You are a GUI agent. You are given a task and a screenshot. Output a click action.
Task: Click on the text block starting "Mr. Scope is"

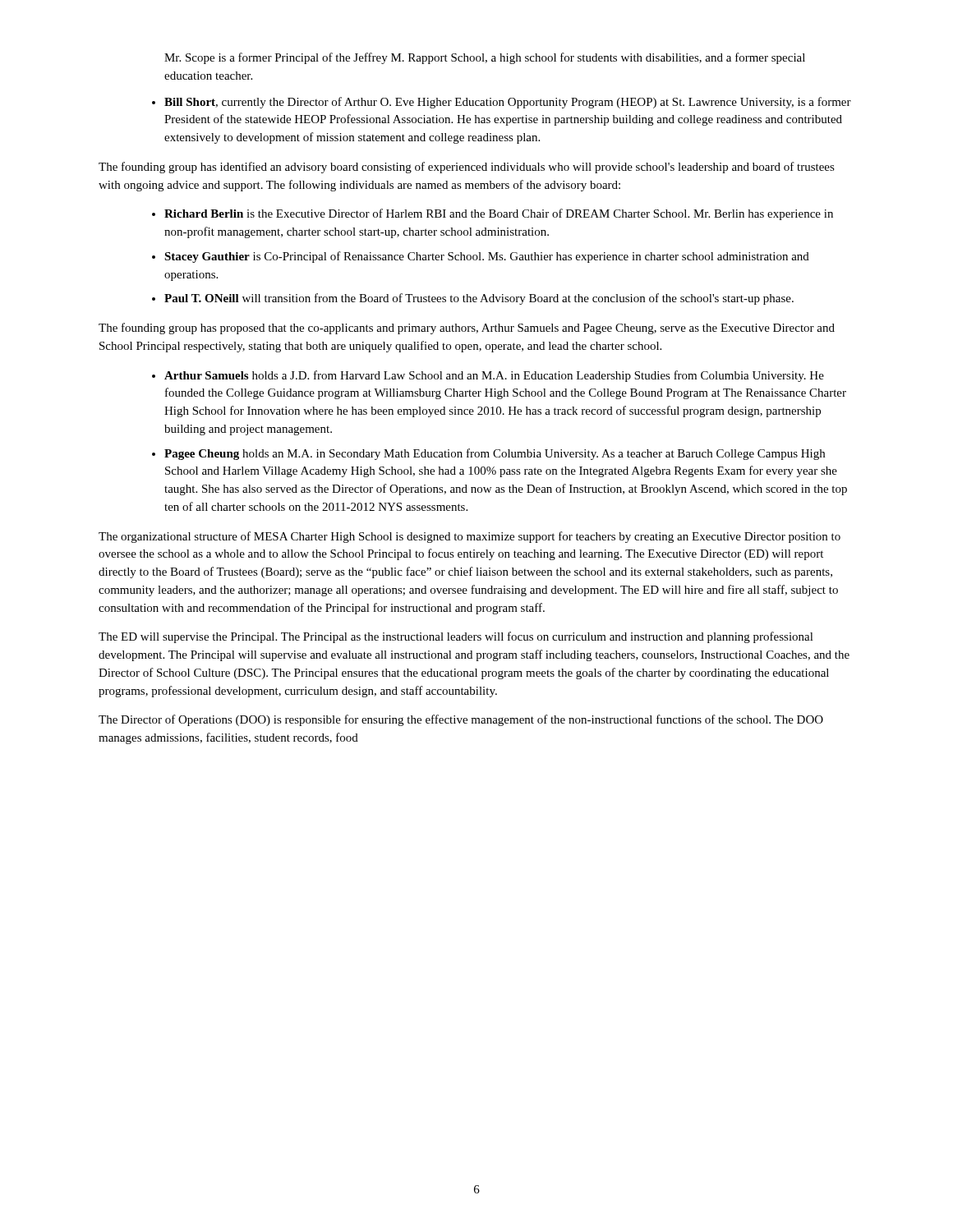[x=485, y=66]
